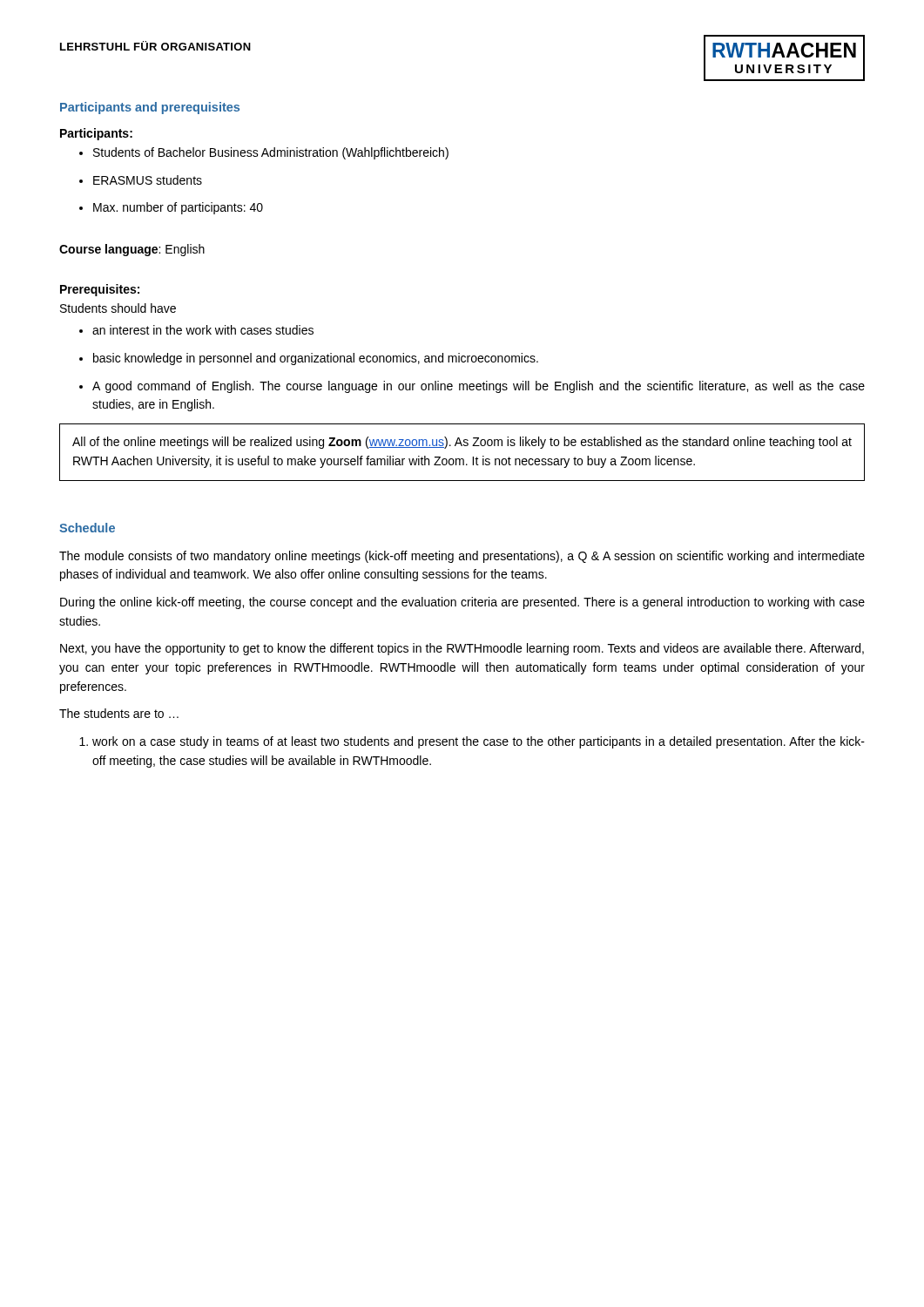
Task: Select the list item that says "basic knowledge in personnel and organizational"
Action: 316,358
